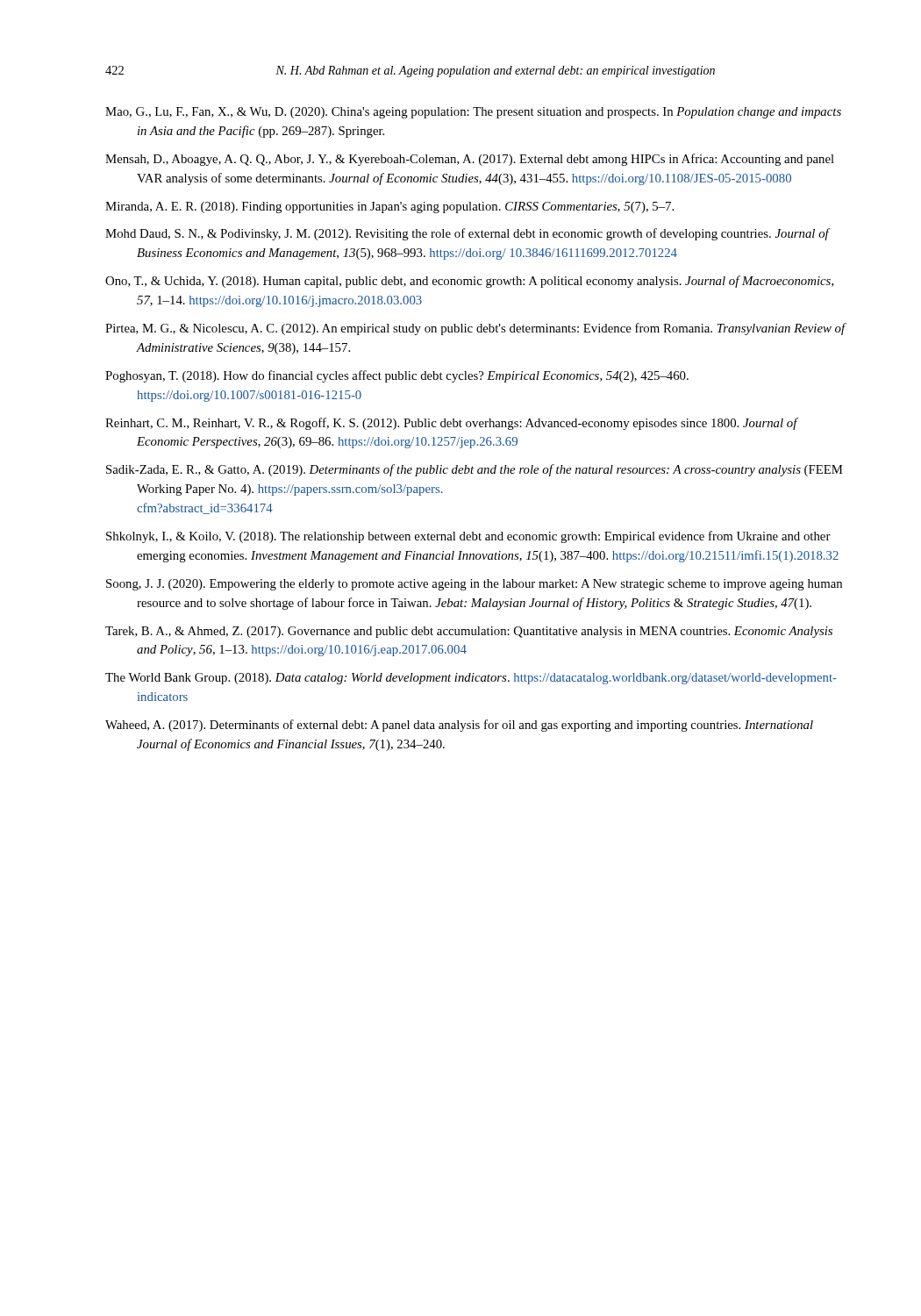Select the list item that says "Reinhart, C. M., Reinhart, V. R.,"
The image size is (921, 1316).
pos(451,432)
